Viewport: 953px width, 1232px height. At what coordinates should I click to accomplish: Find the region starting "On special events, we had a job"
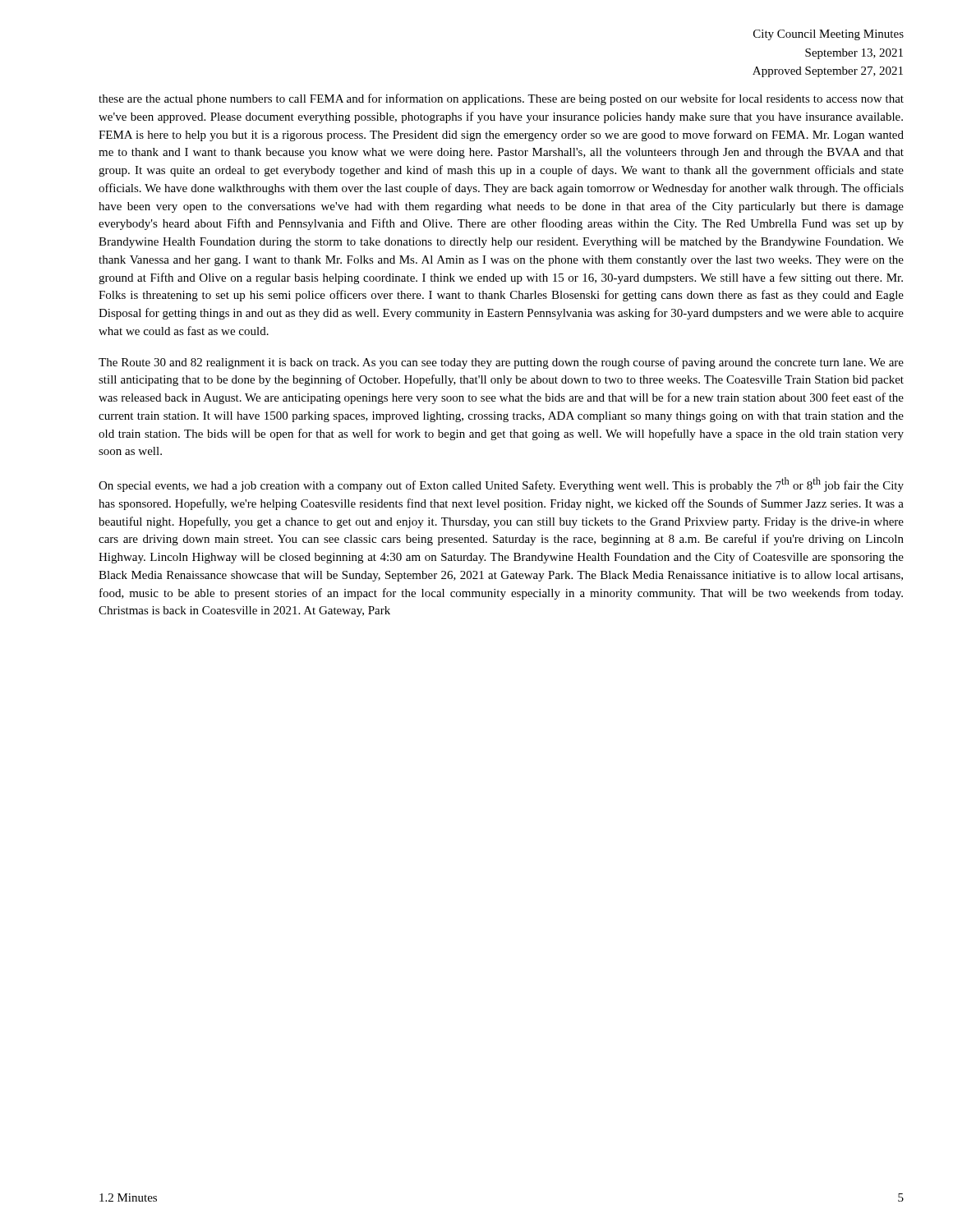coord(501,547)
